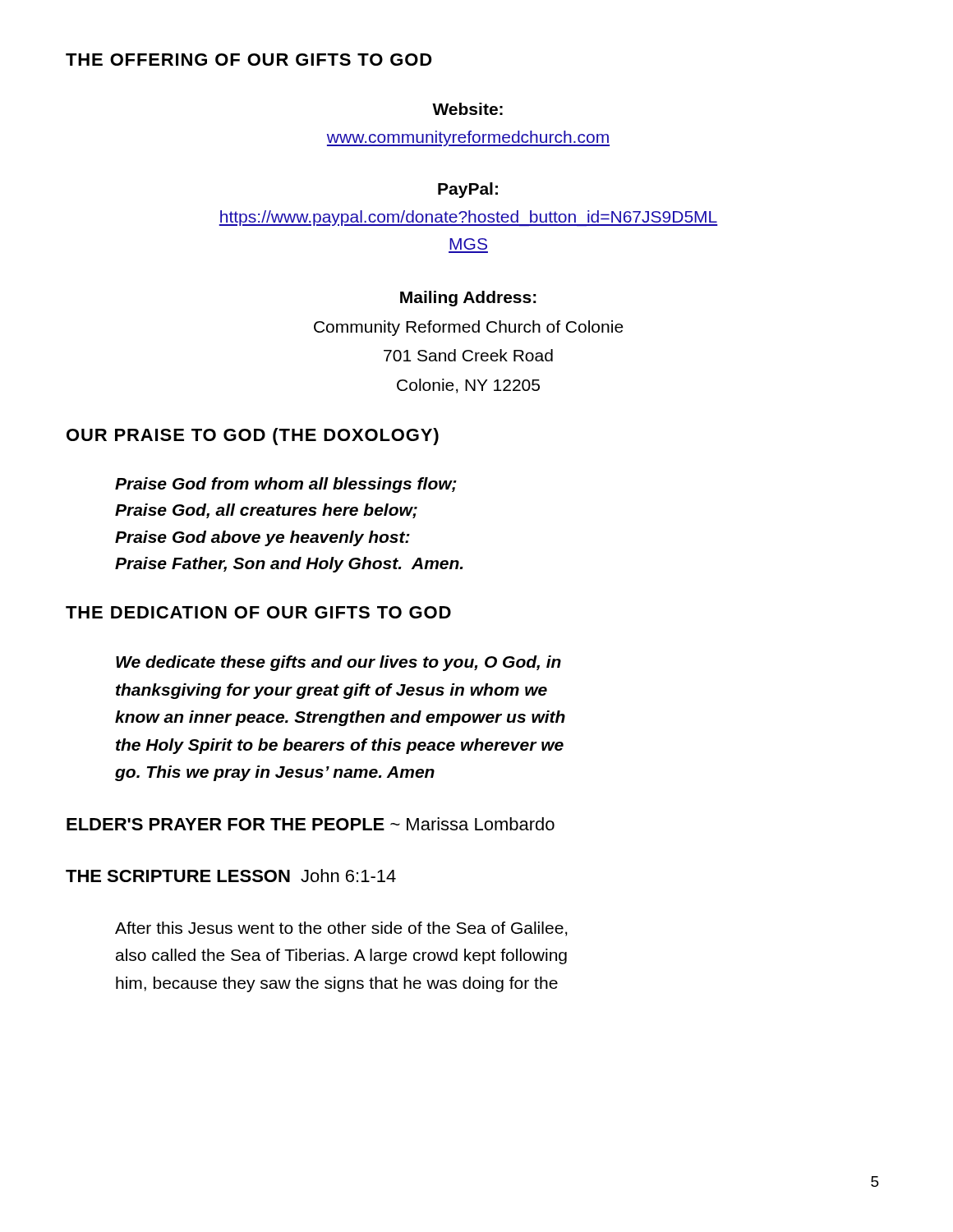Locate the block of text that opens with "After this Jesus went"
This screenshot has height=1232, width=953.
(342, 955)
